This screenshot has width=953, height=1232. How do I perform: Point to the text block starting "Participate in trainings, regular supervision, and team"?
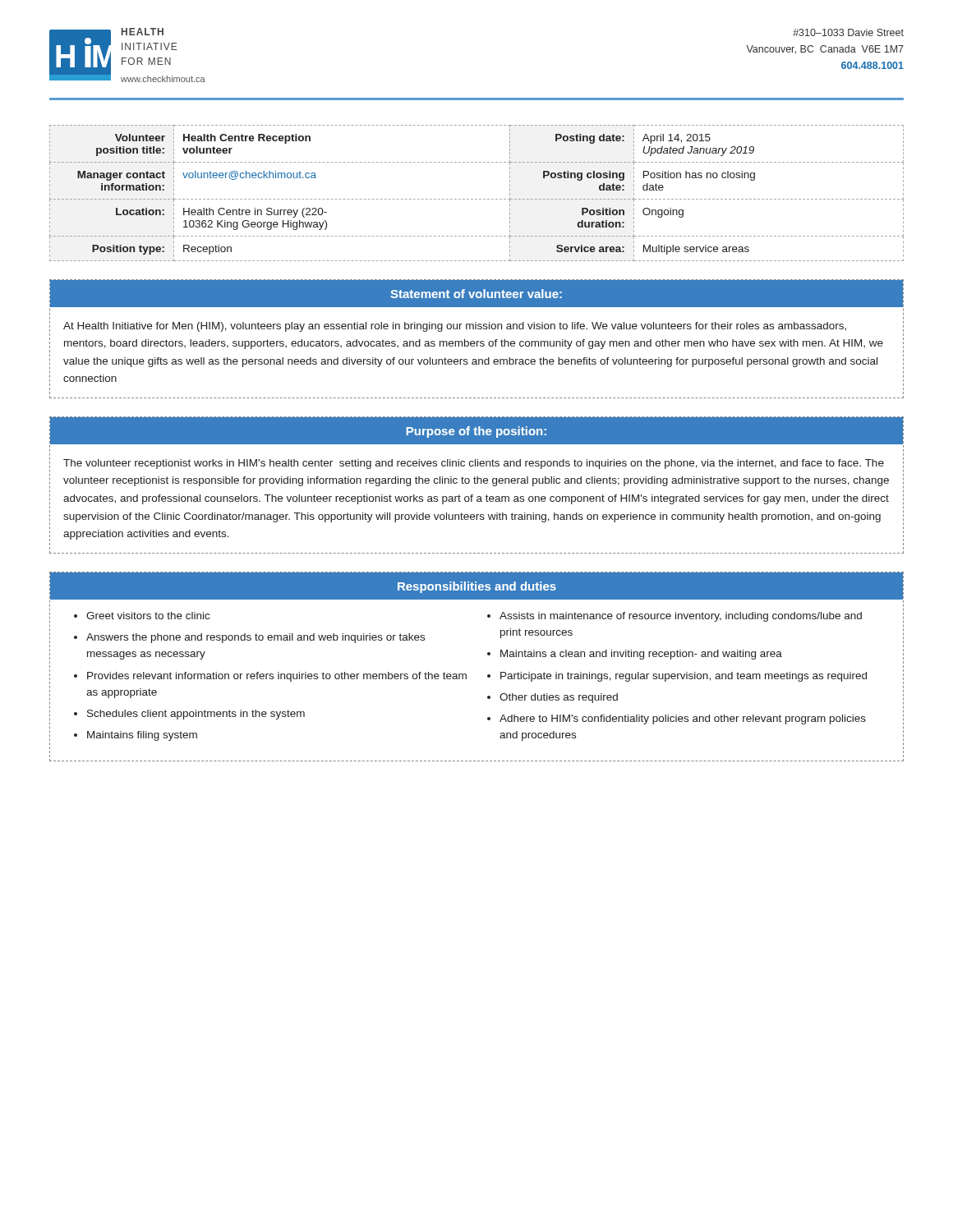click(x=683, y=675)
